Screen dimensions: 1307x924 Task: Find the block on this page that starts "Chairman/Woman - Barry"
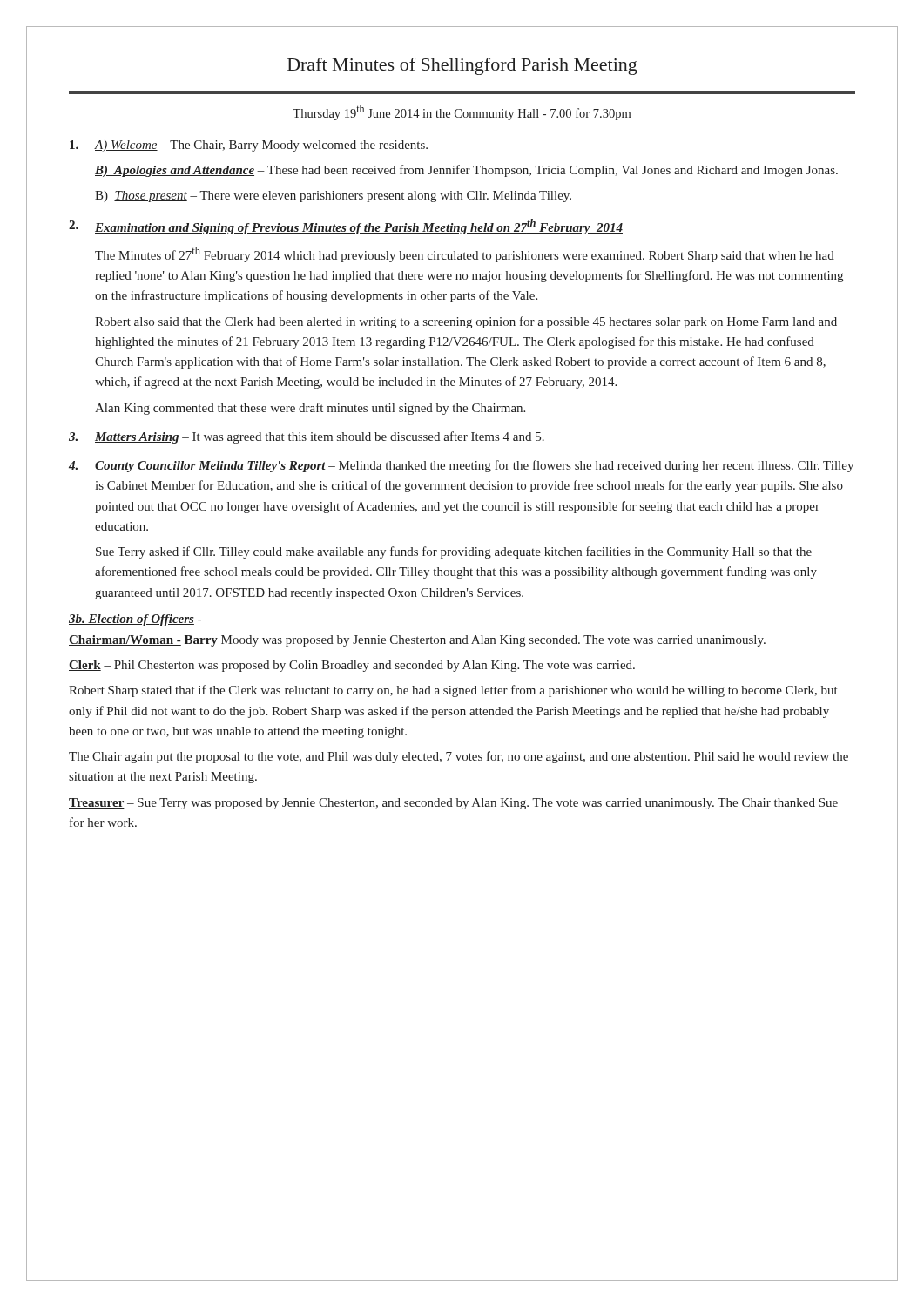[417, 641]
